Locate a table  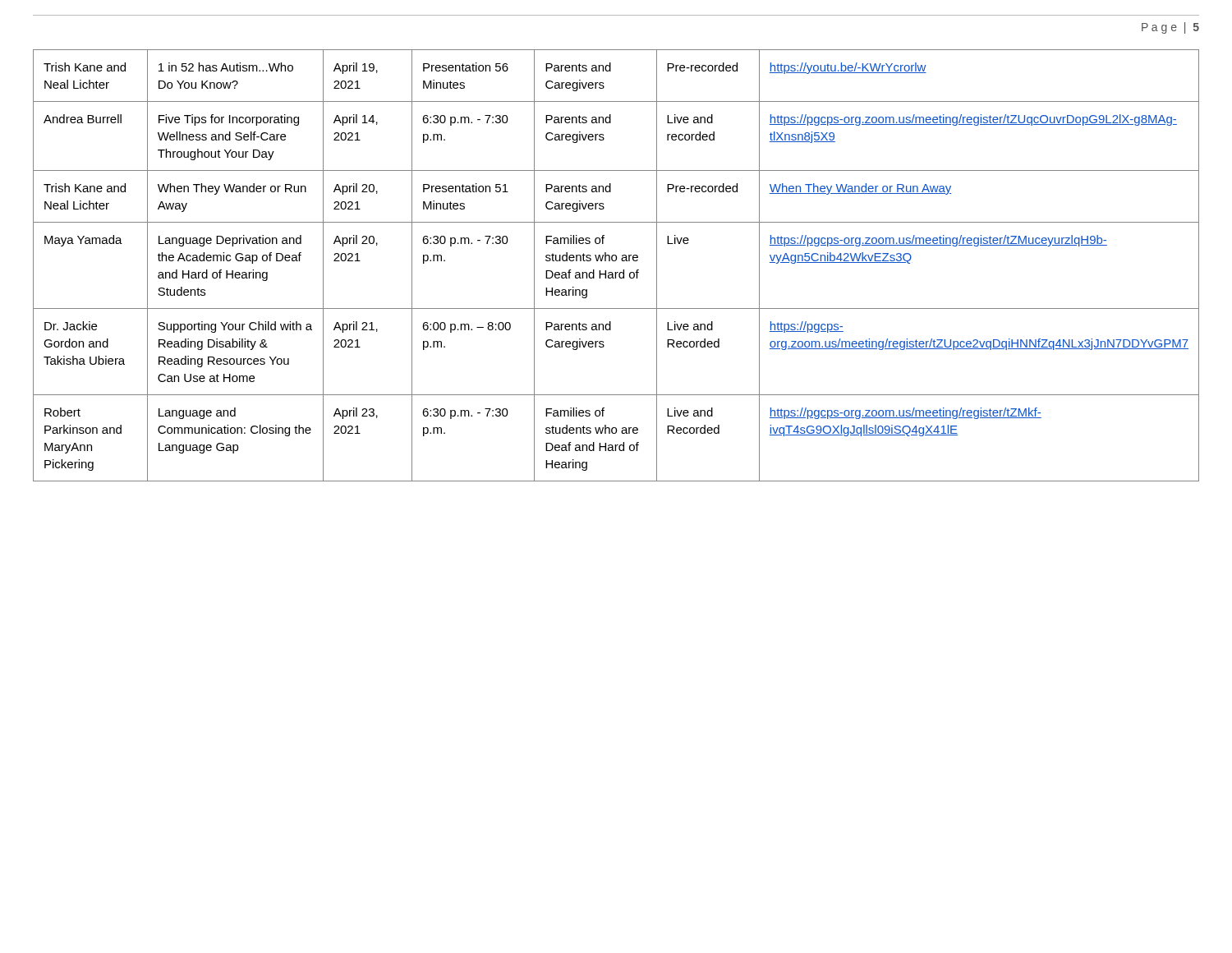click(616, 265)
